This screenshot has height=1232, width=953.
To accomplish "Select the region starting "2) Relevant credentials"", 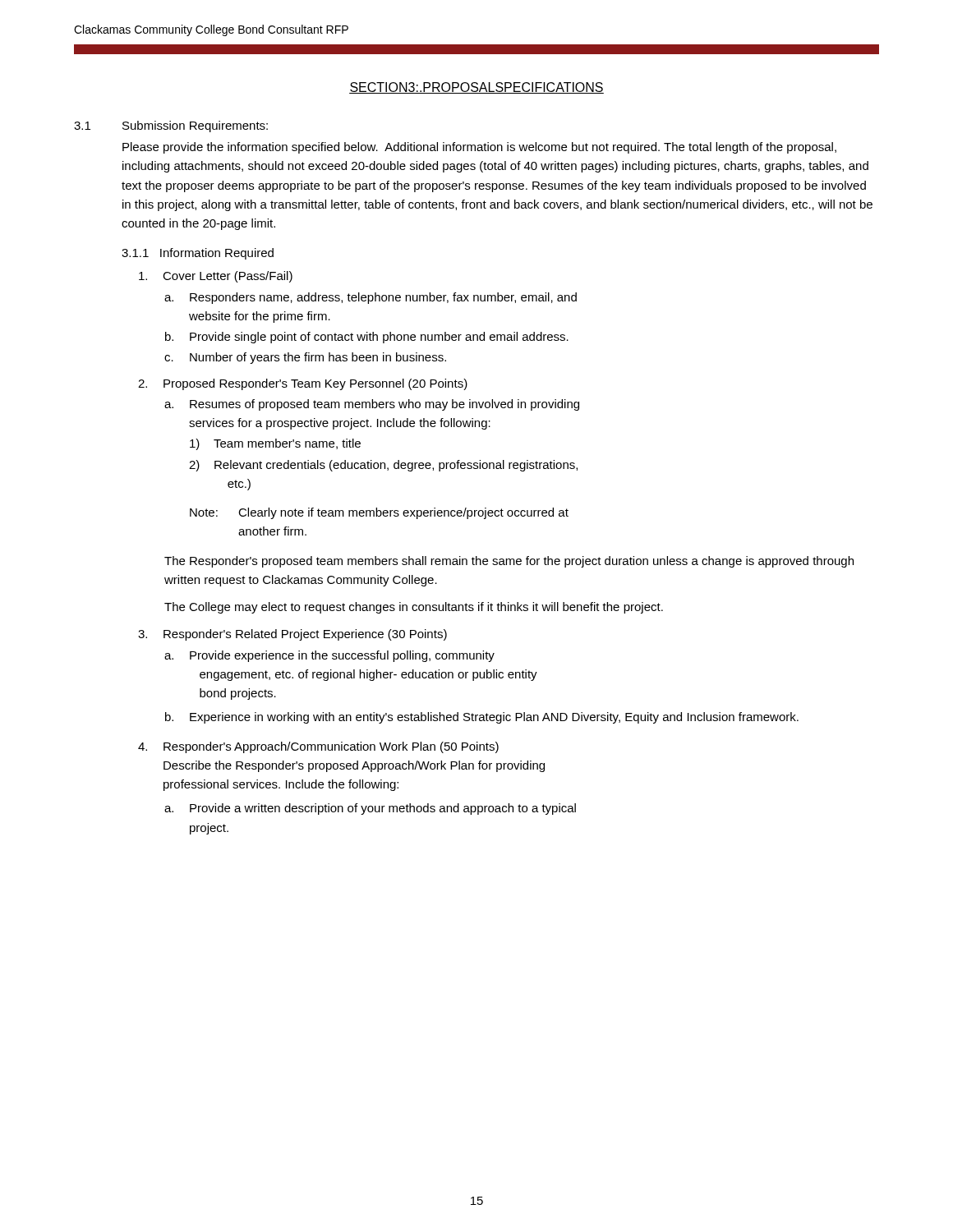I will 534,474.
